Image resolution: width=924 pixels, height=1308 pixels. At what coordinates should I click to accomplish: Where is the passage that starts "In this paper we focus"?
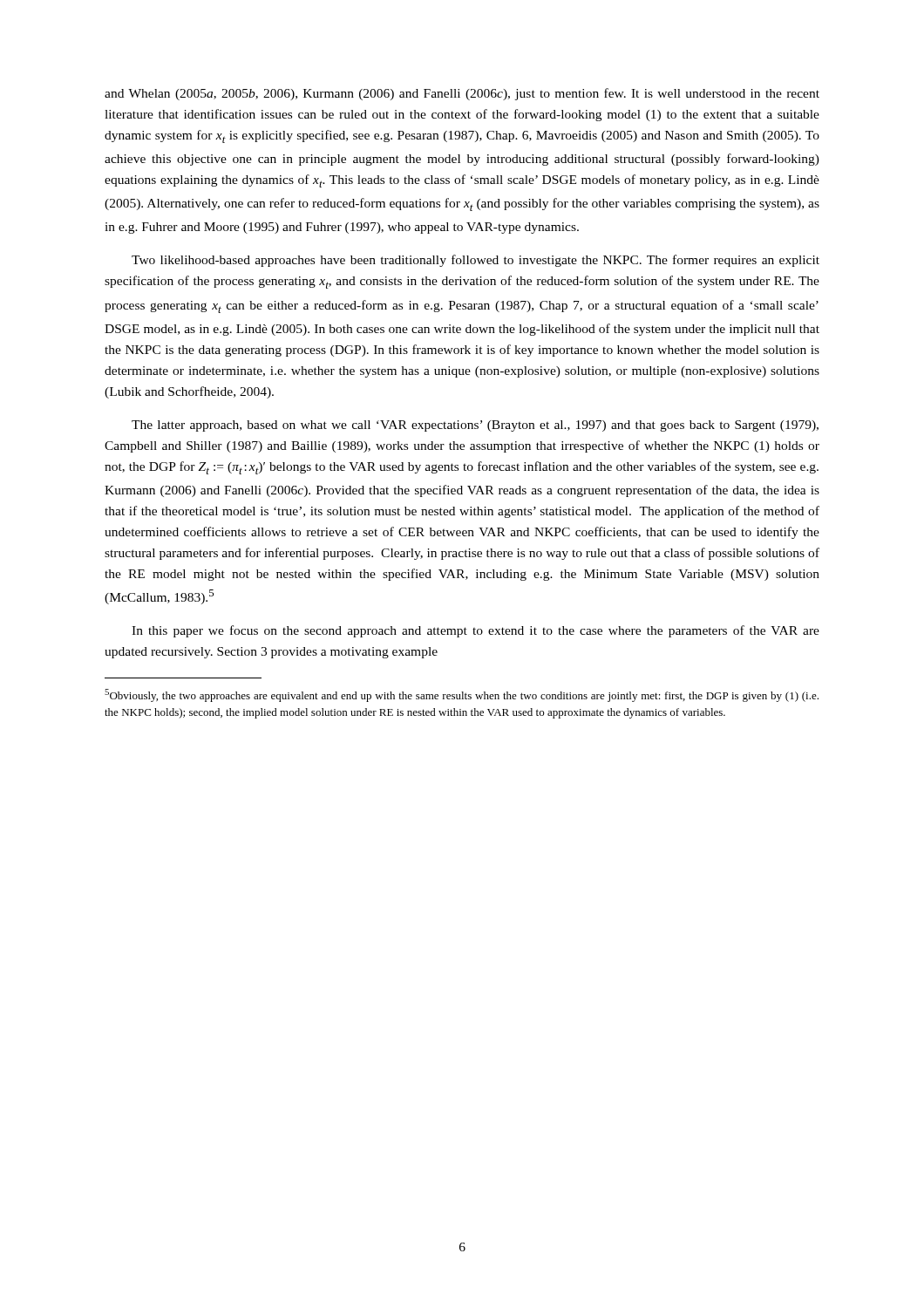coord(462,641)
